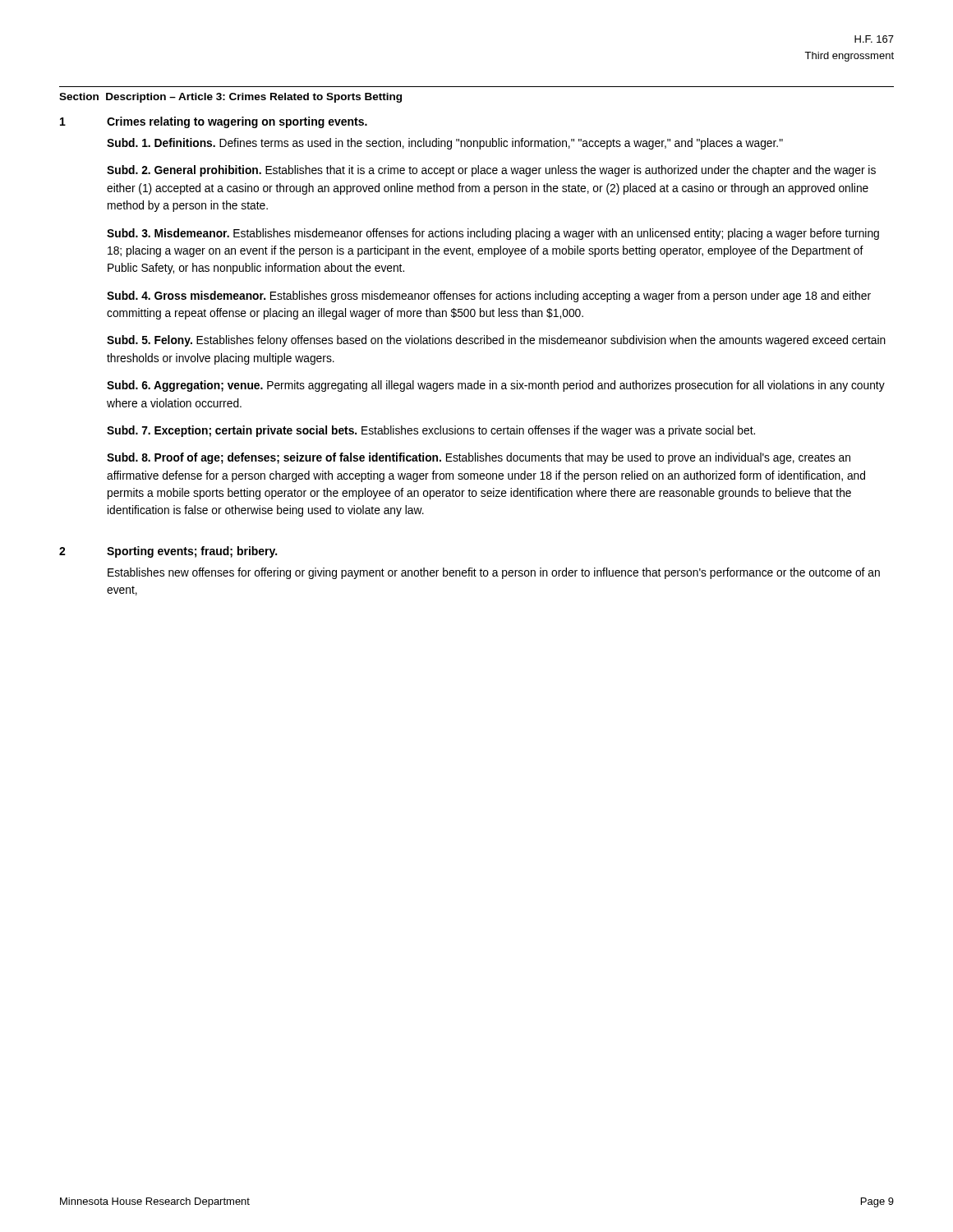Select the text block that reads "Establishes new offenses for offering or"
Screen dimensions: 1232x953
tap(494, 581)
